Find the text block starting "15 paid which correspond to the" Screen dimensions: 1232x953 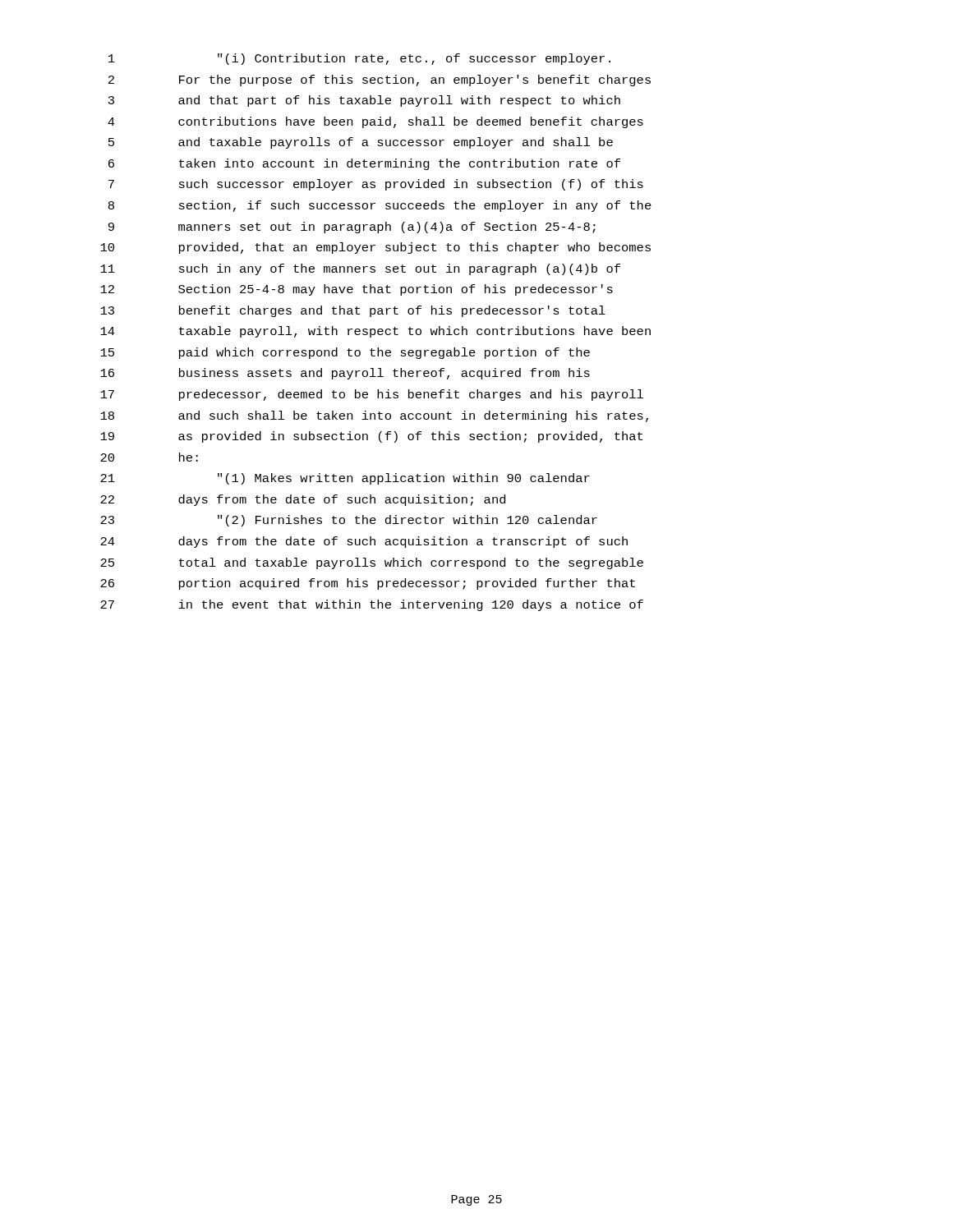(x=476, y=354)
